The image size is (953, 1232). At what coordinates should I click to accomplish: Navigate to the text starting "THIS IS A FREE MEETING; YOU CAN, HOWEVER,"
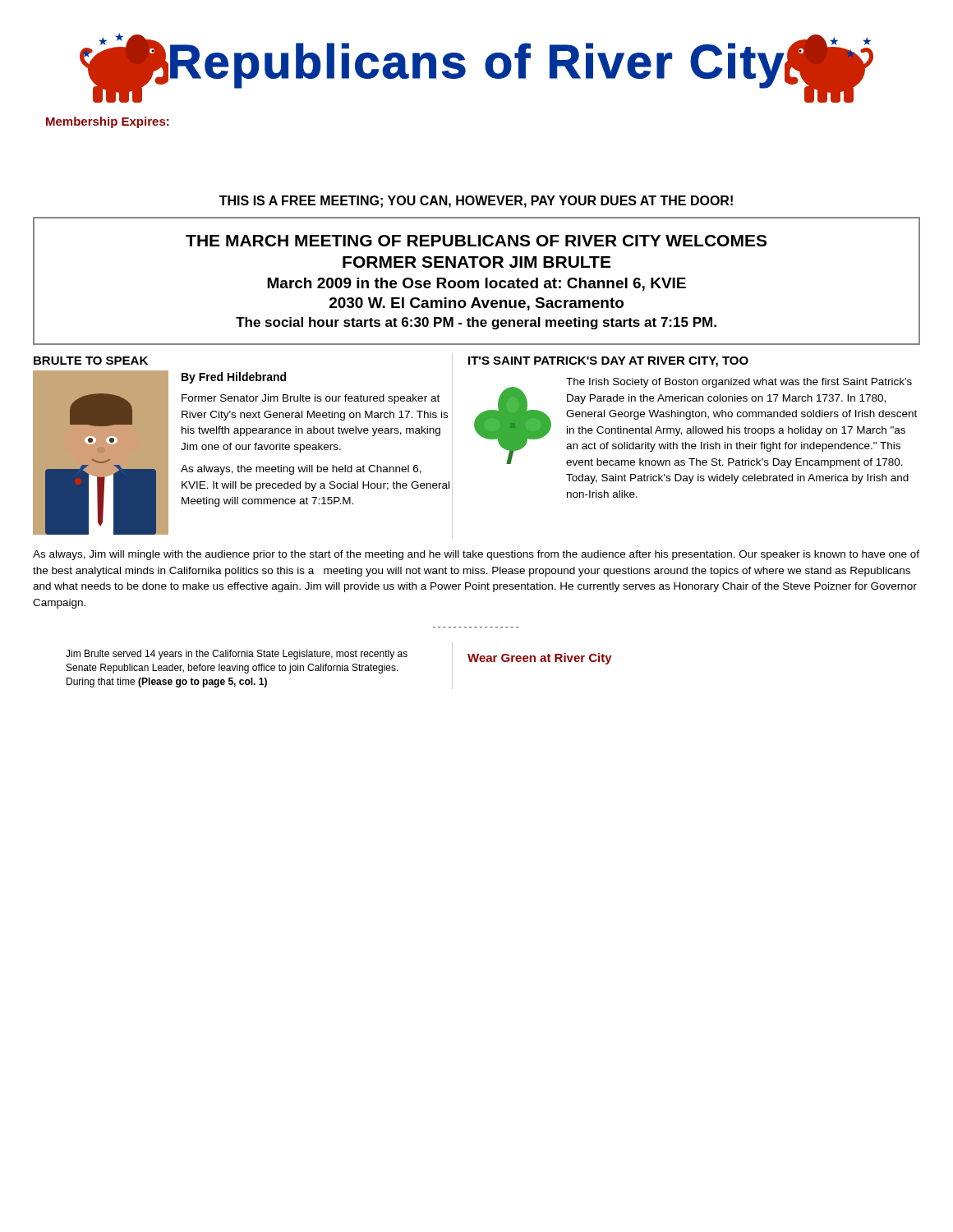pyautogui.click(x=476, y=201)
